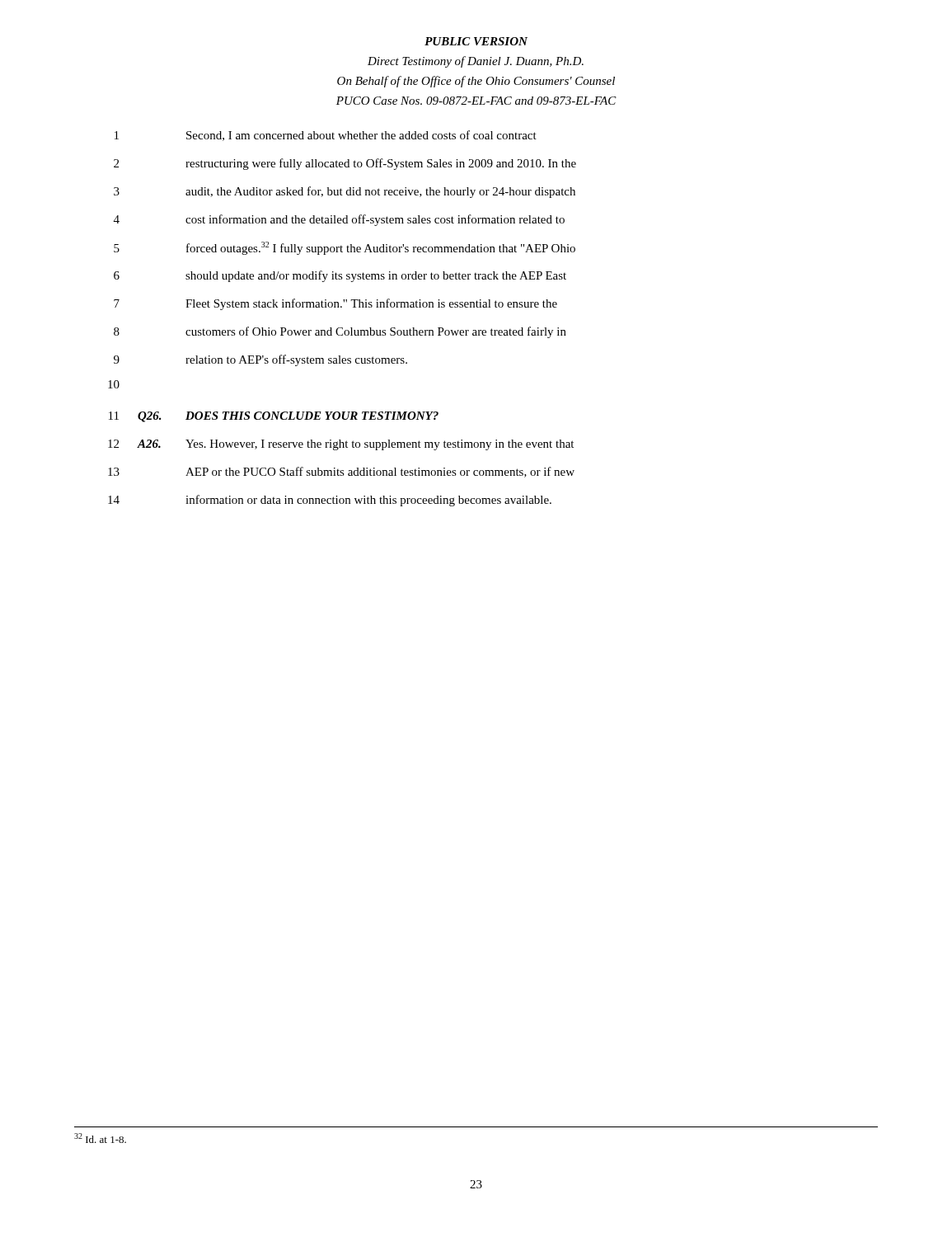Find the block on this page that starts "11 Q26. DOES THIS"

point(274,417)
